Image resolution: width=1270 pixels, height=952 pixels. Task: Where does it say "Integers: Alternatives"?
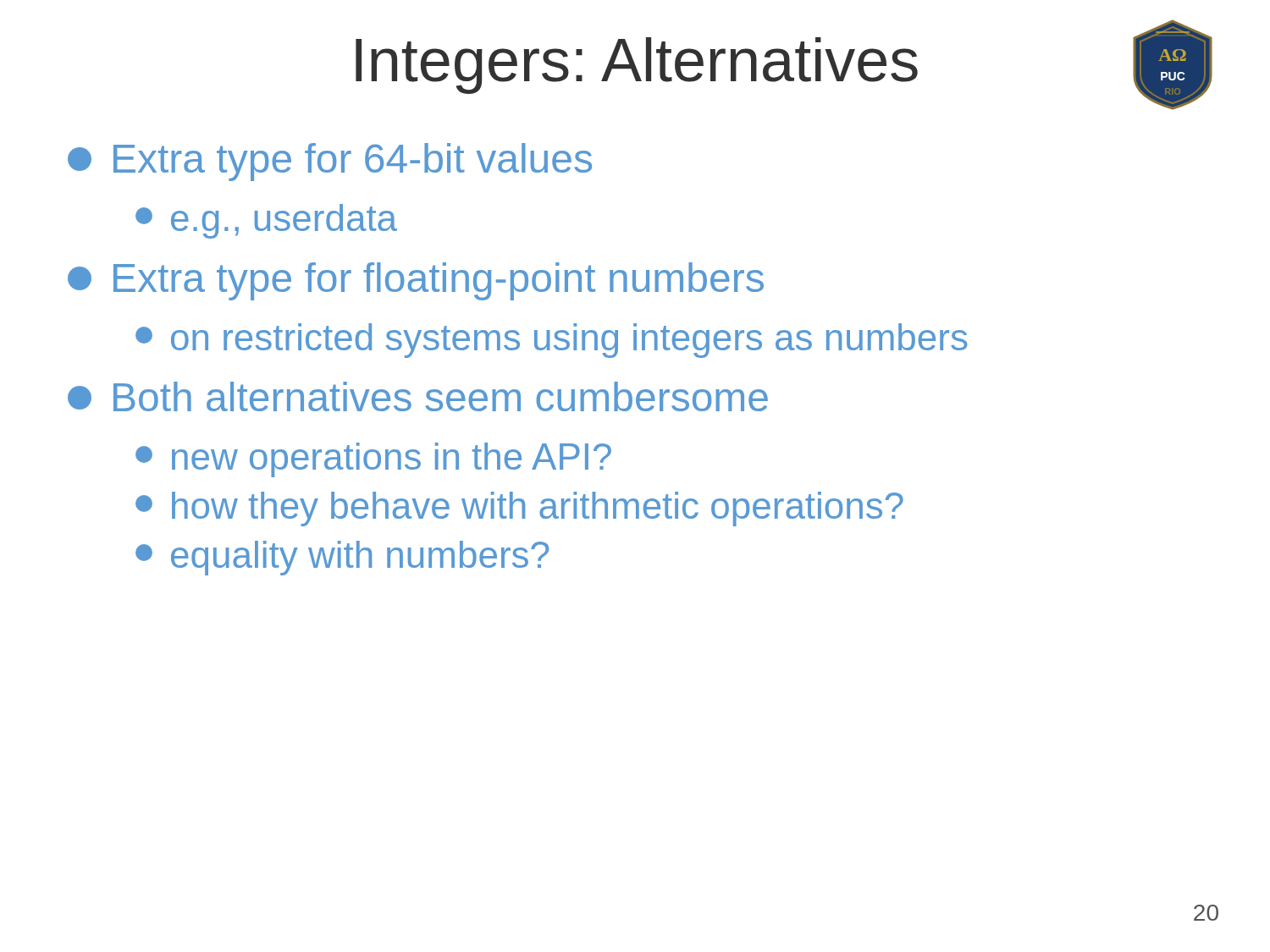point(635,60)
